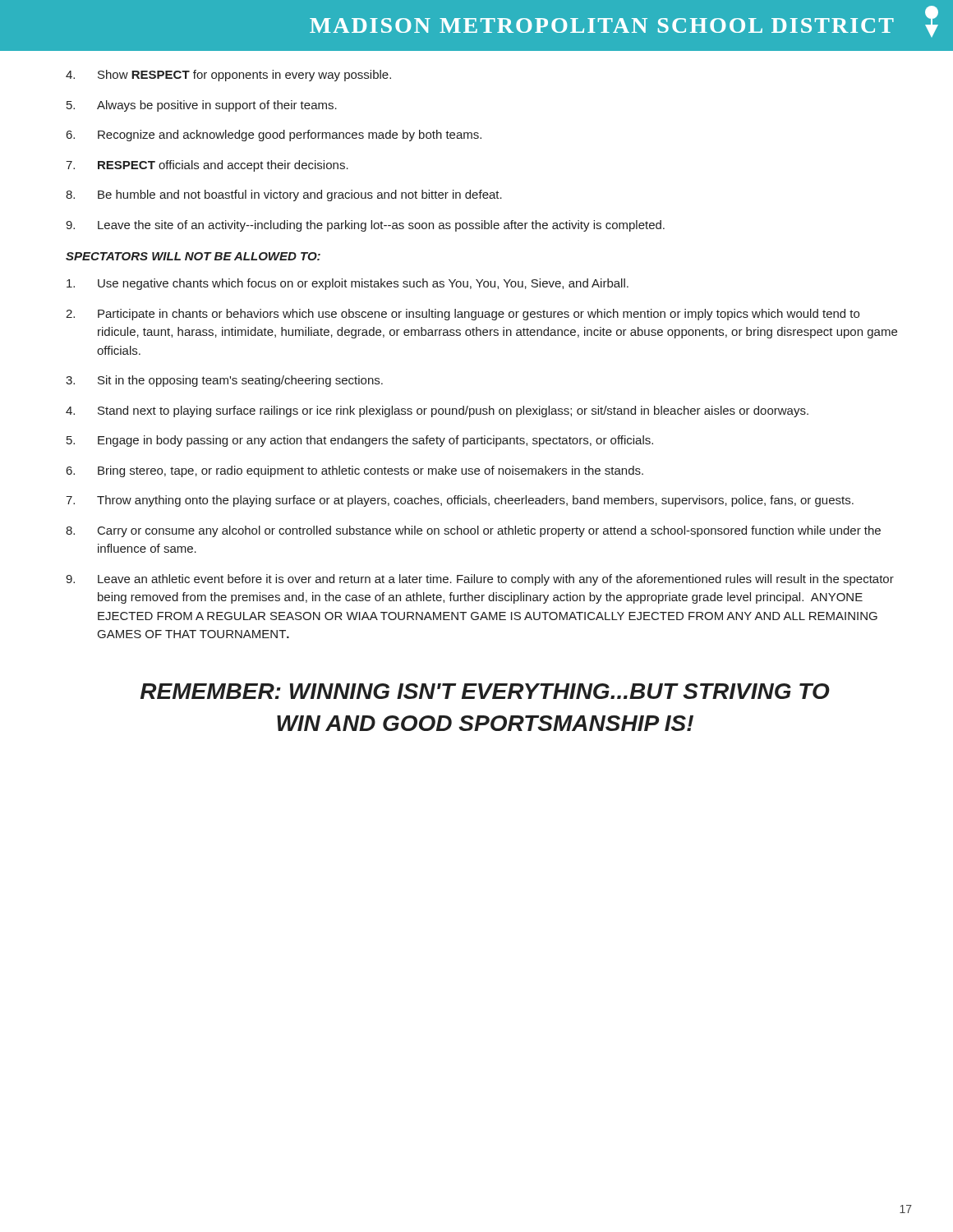Click the passage that begins "5. Engage in body passing"

click(485, 440)
